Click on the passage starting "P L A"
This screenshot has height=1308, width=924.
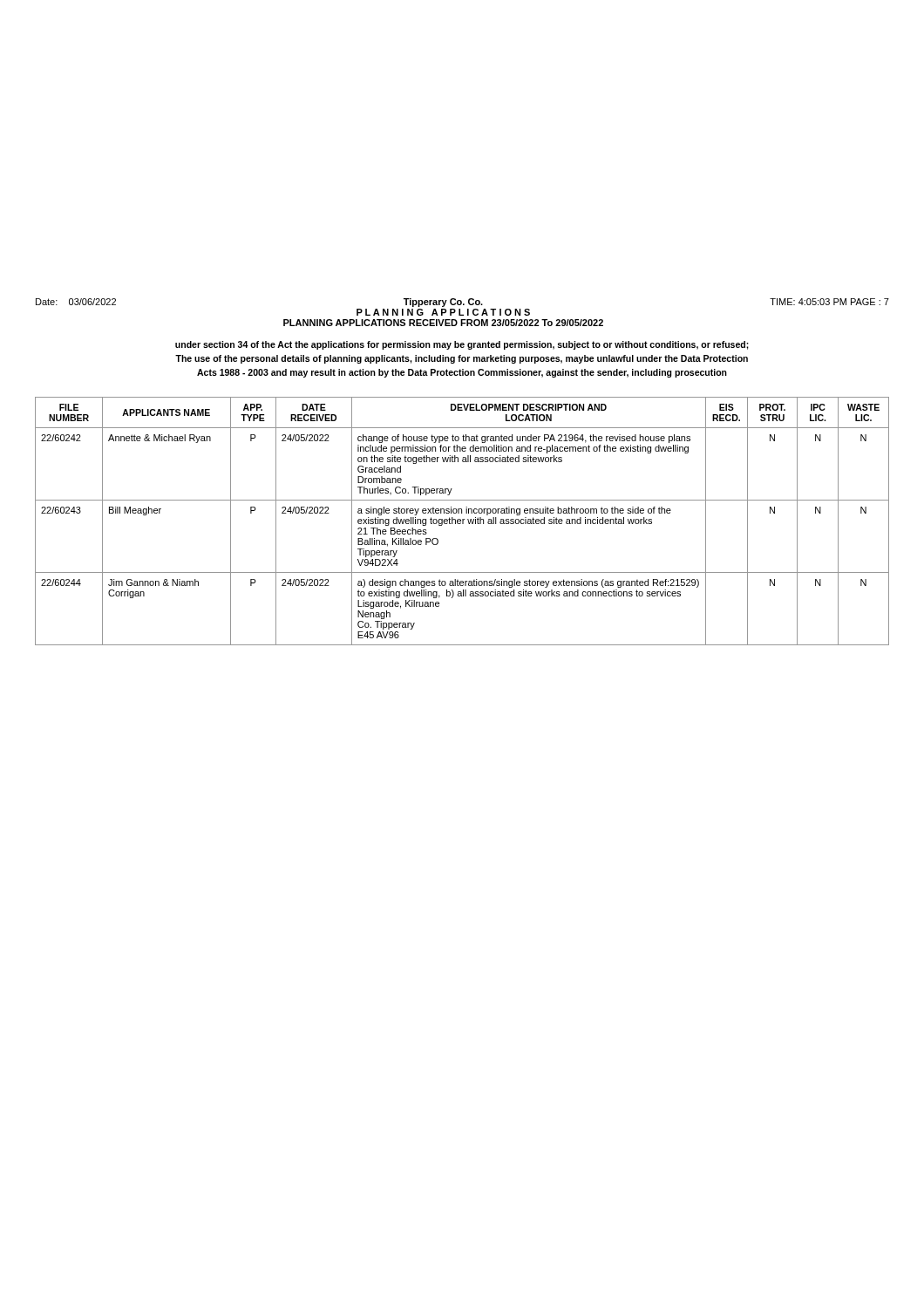(443, 312)
